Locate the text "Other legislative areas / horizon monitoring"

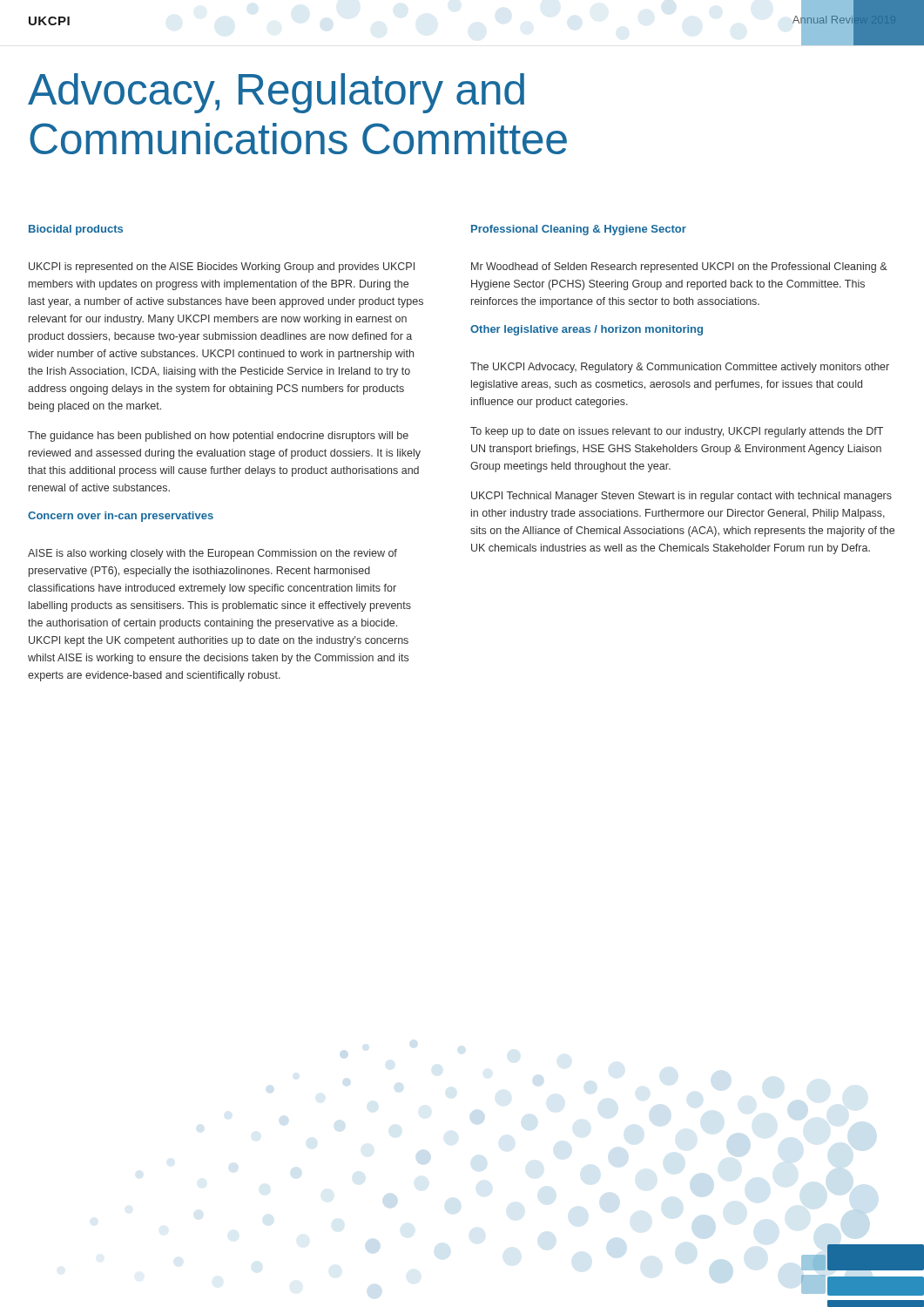(x=684, y=329)
